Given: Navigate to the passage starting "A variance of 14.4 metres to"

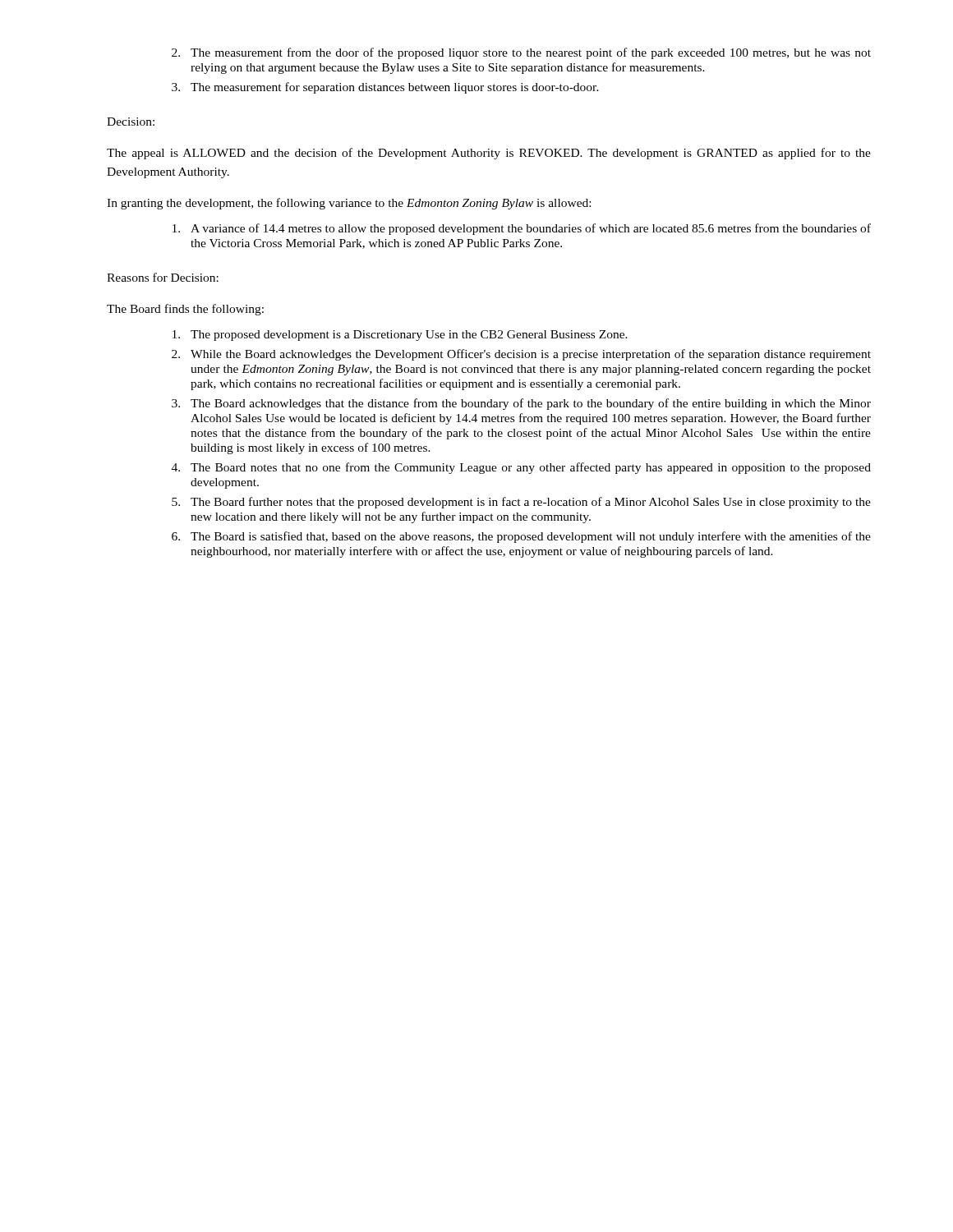Looking at the screenshot, I should tap(513, 236).
